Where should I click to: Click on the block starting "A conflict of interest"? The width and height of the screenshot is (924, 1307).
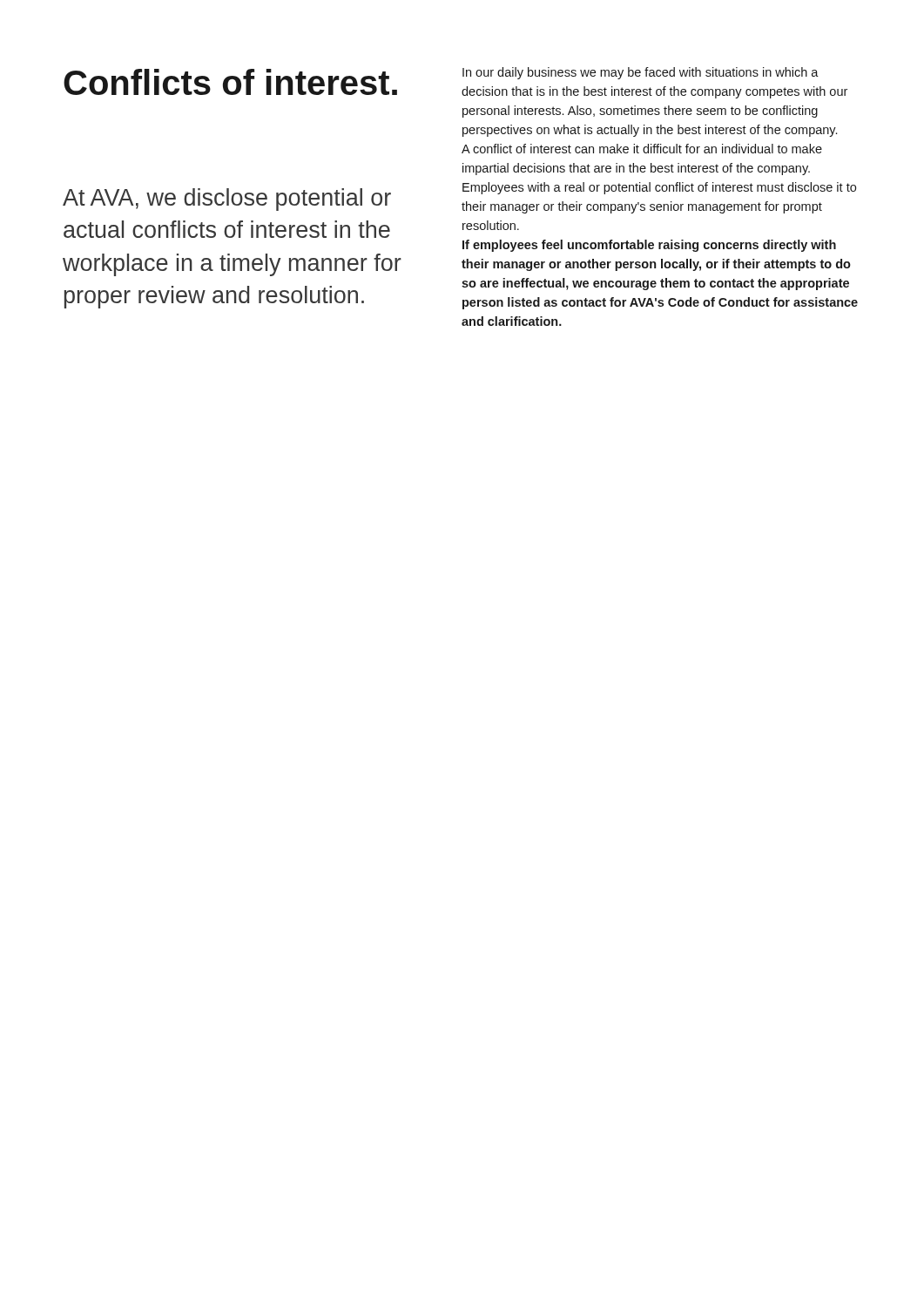click(661, 159)
